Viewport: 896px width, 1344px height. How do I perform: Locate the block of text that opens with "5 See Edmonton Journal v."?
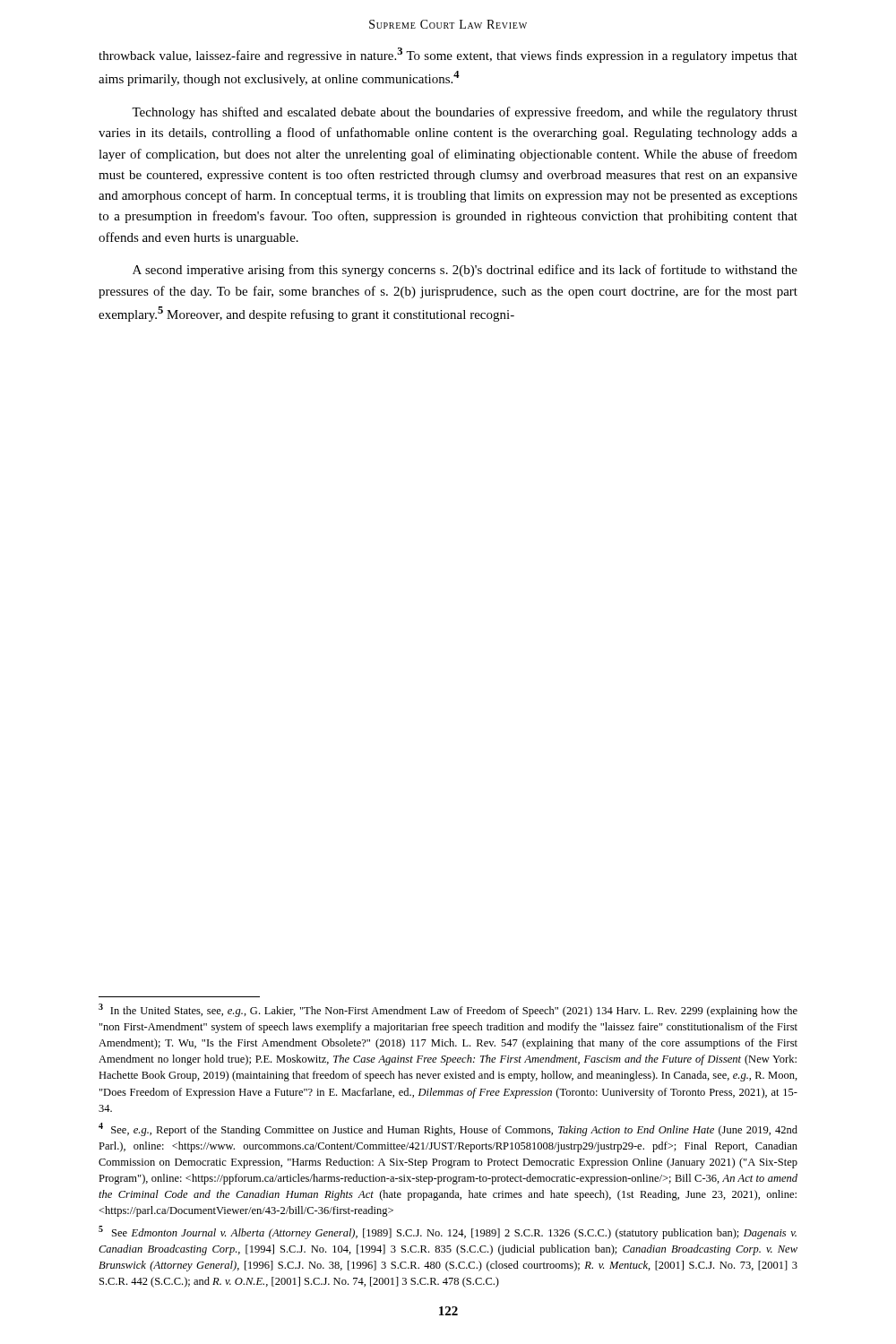448,1256
